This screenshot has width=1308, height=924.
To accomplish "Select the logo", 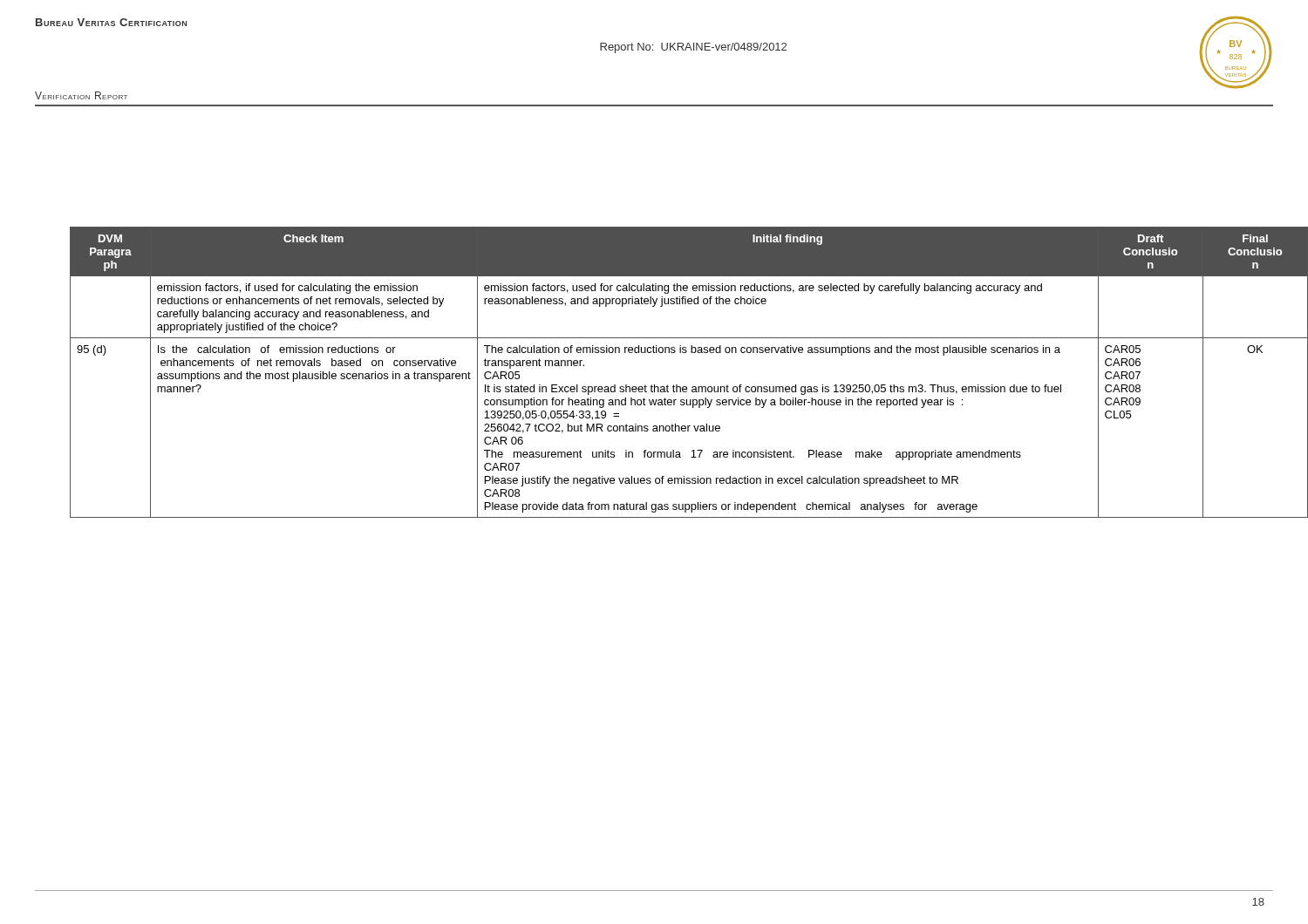I will point(1236,53).
